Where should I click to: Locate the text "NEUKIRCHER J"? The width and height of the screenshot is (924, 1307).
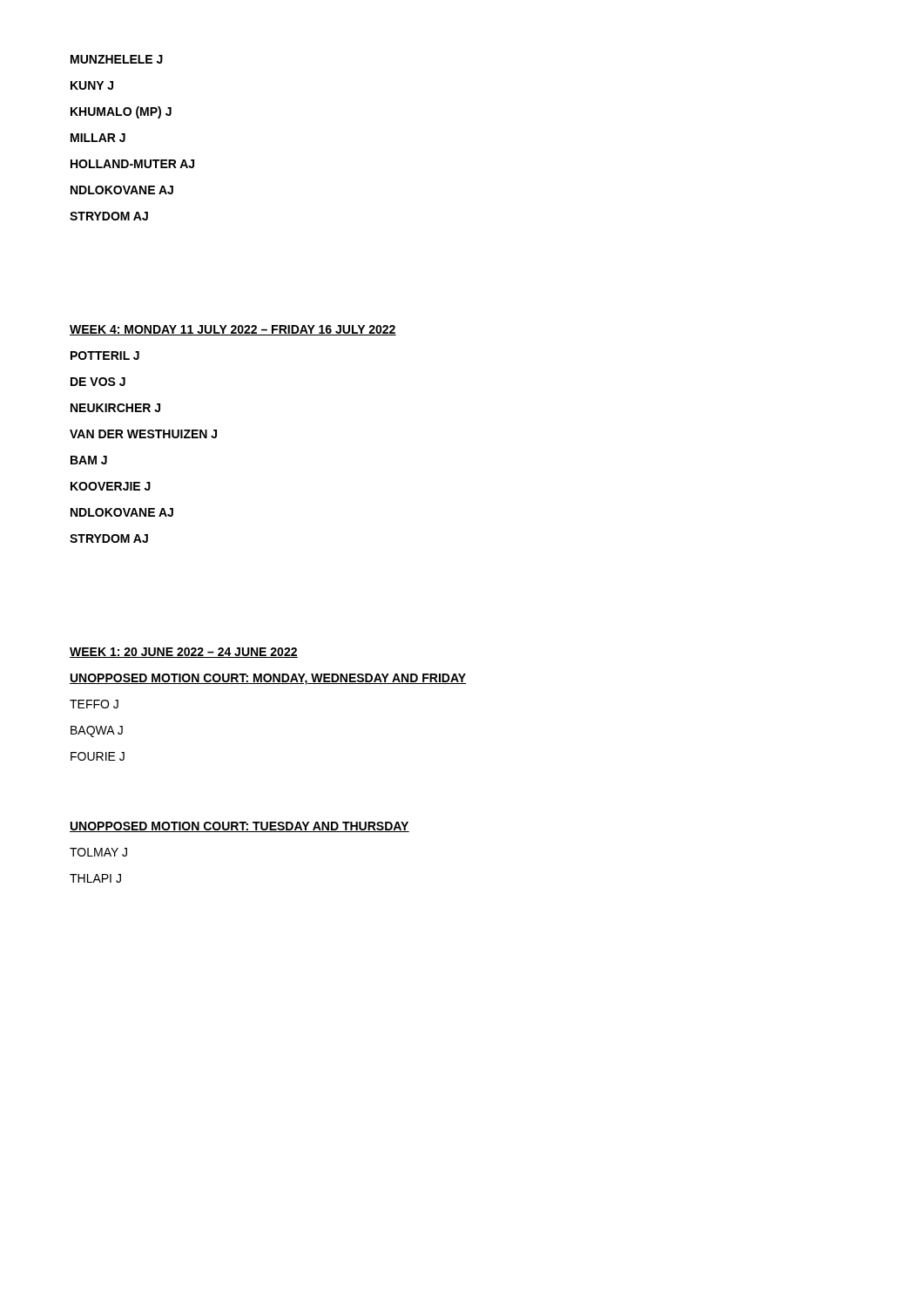[x=115, y=408]
